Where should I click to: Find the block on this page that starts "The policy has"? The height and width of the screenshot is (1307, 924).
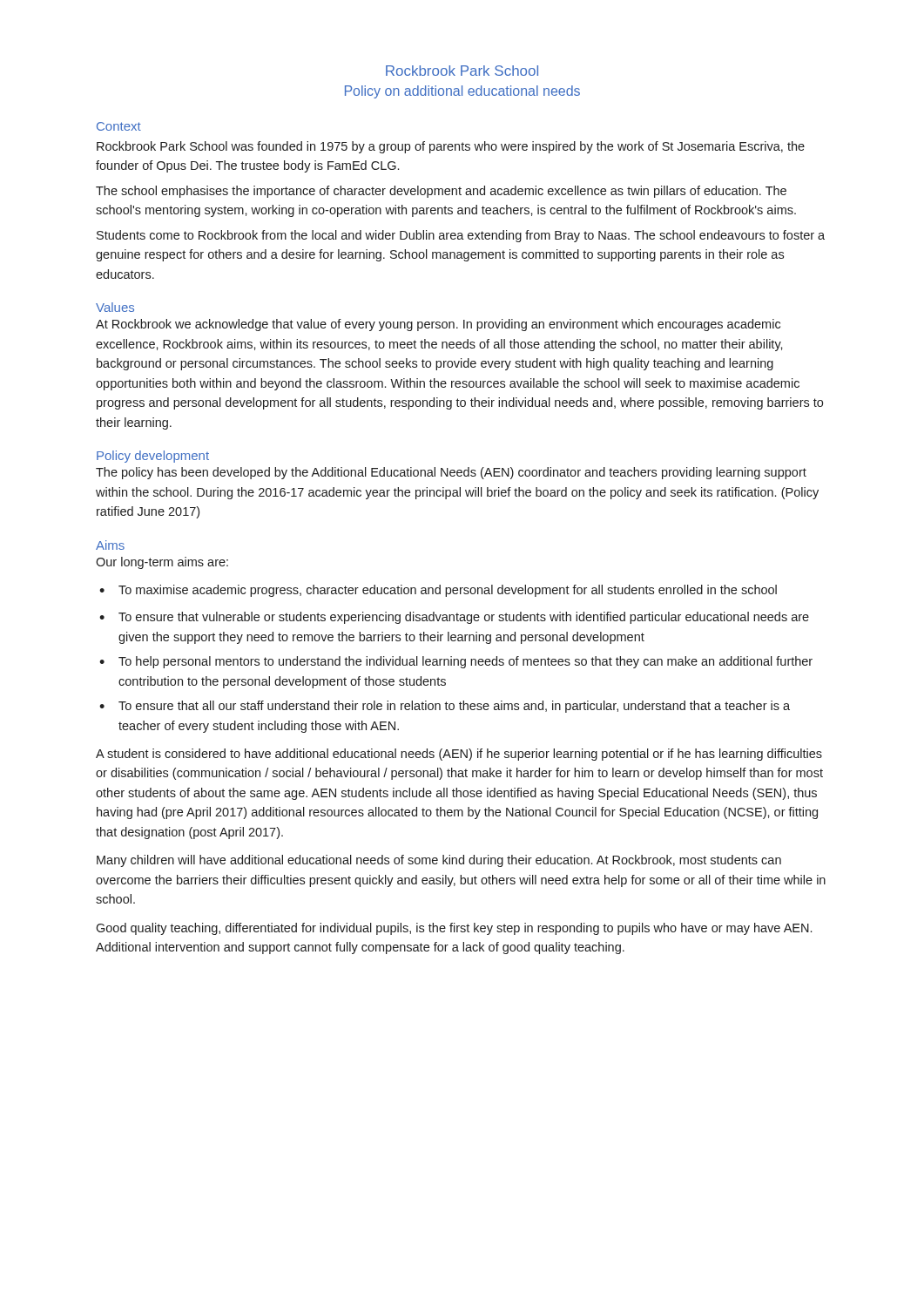tap(462, 492)
